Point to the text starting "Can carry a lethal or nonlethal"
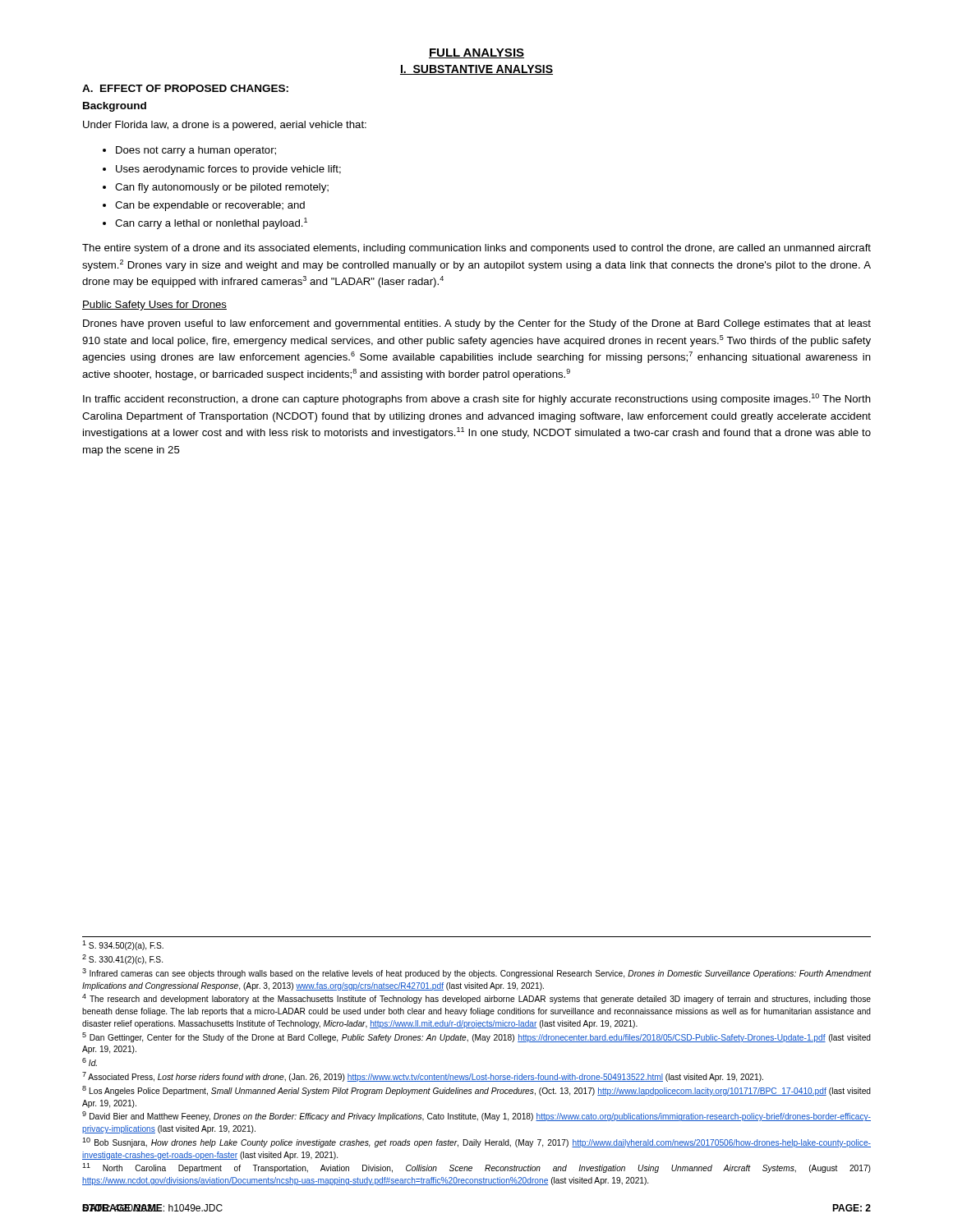Viewport: 953px width, 1232px height. [211, 222]
